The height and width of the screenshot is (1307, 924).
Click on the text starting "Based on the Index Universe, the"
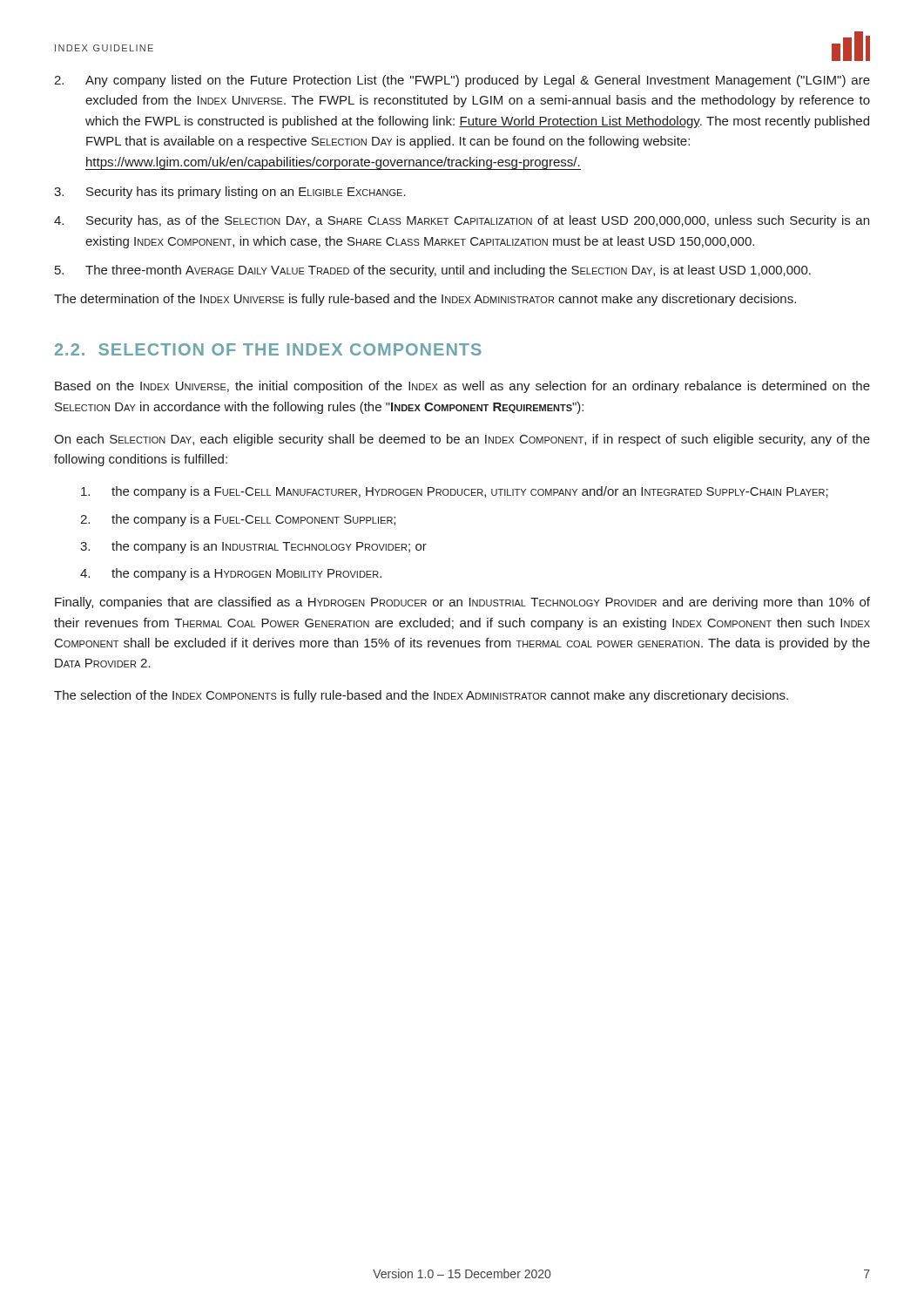pyautogui.click(x=462, y=396)
